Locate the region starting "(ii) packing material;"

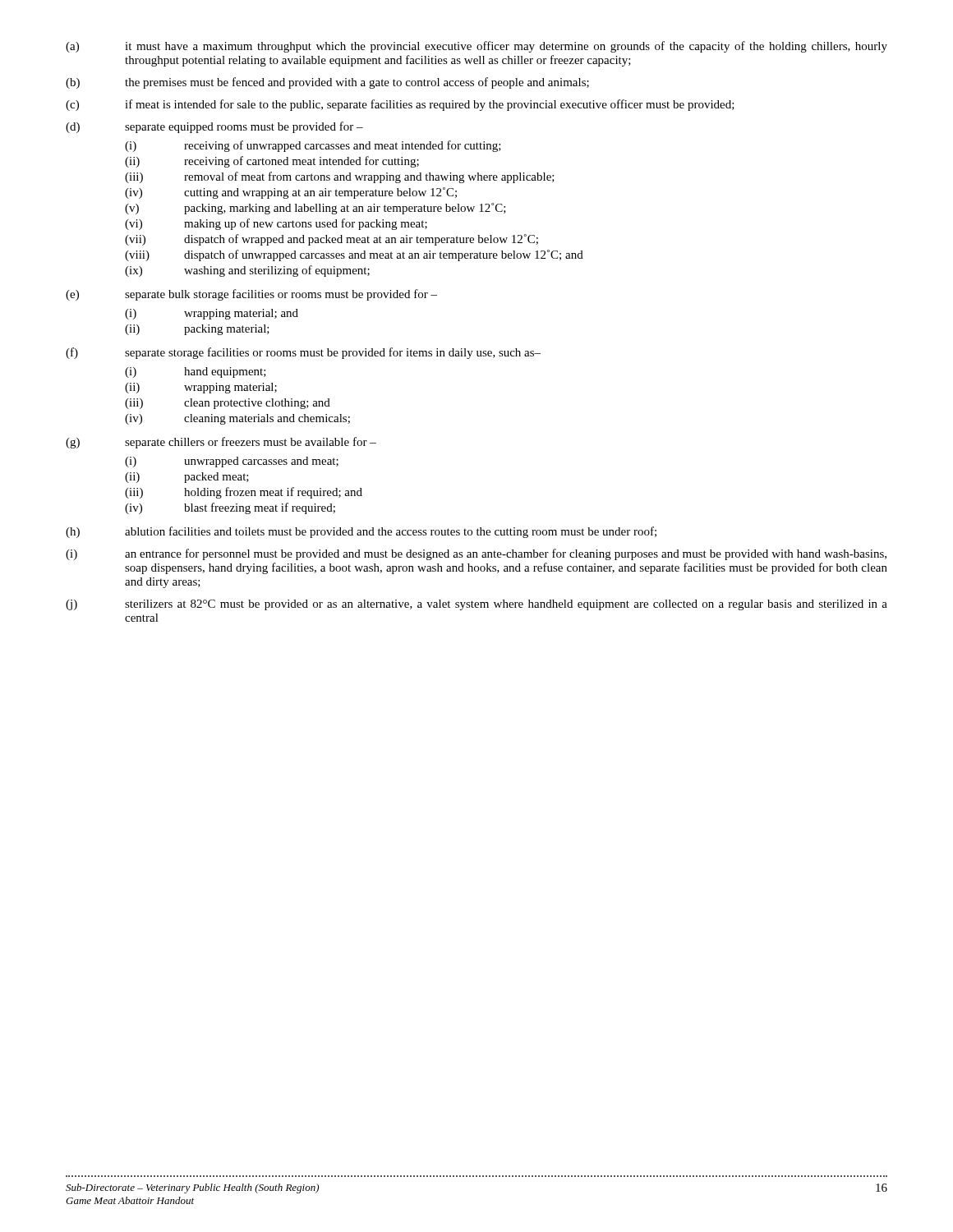click(x=197, y=330)
